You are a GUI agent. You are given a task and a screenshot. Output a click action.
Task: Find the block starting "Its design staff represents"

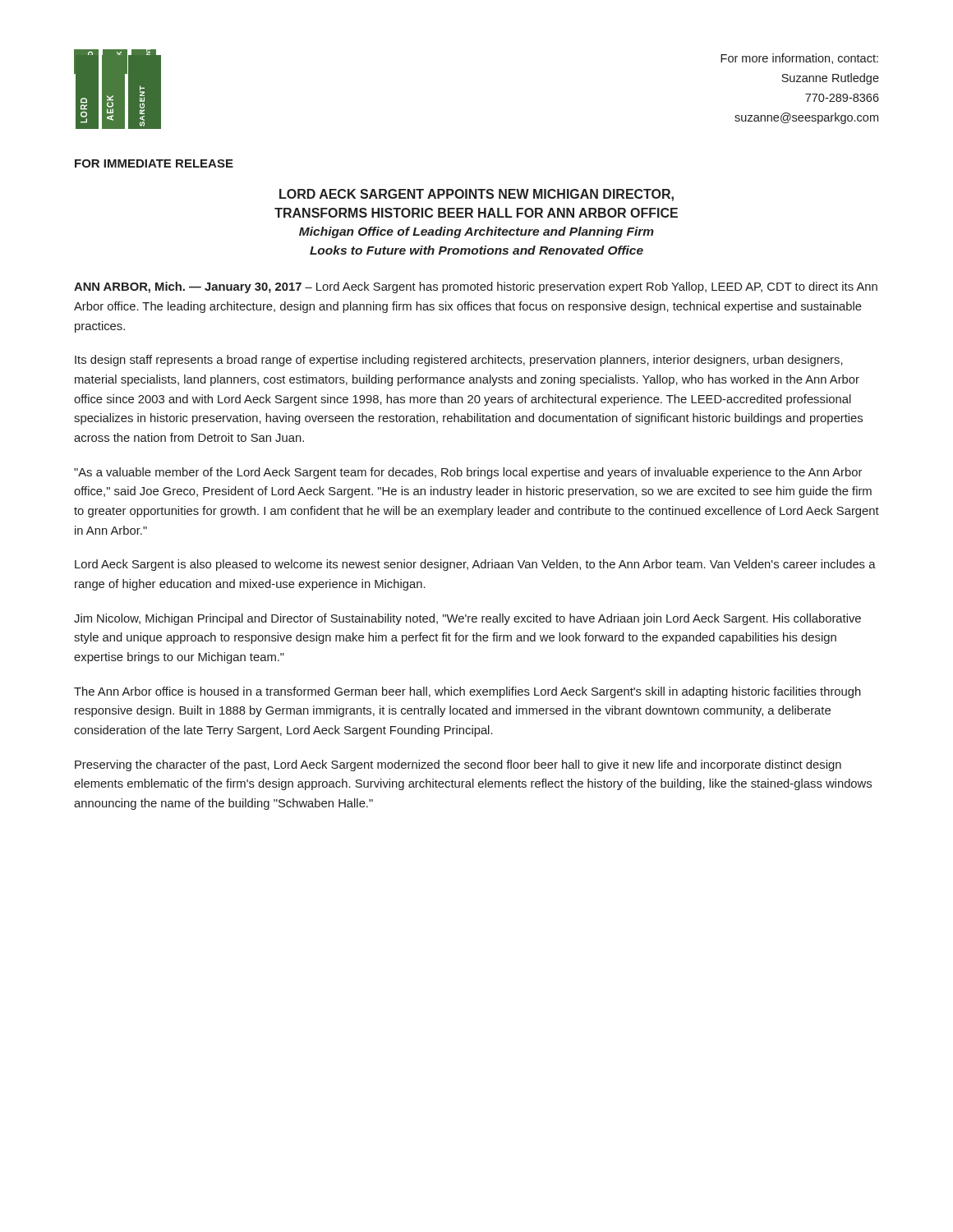[x=469, y=399]
